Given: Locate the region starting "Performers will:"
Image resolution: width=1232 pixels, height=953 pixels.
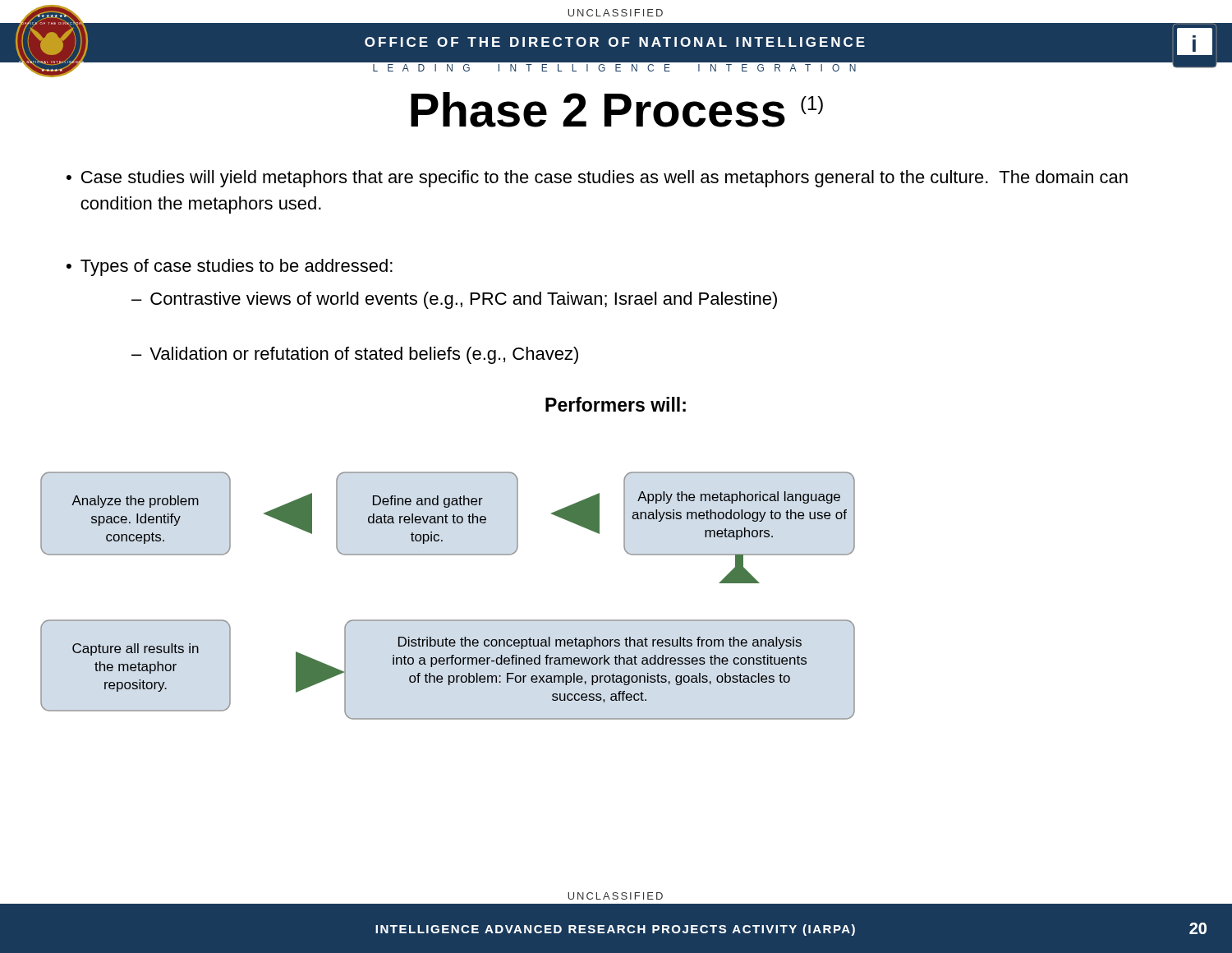Looking at the screenshot, I should (x=616, y=405).
